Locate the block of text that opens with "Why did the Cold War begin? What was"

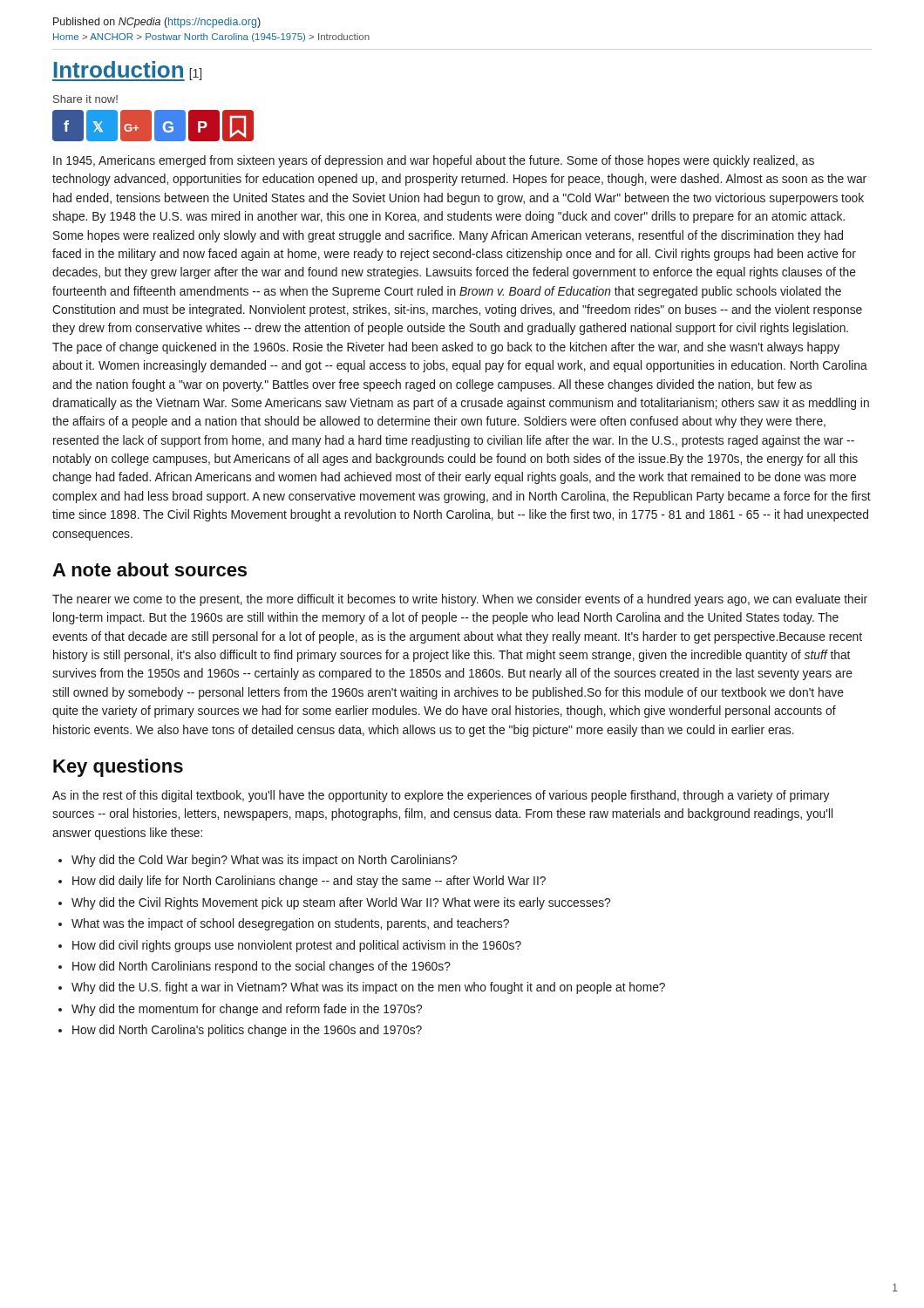click(x=264, y=860)
